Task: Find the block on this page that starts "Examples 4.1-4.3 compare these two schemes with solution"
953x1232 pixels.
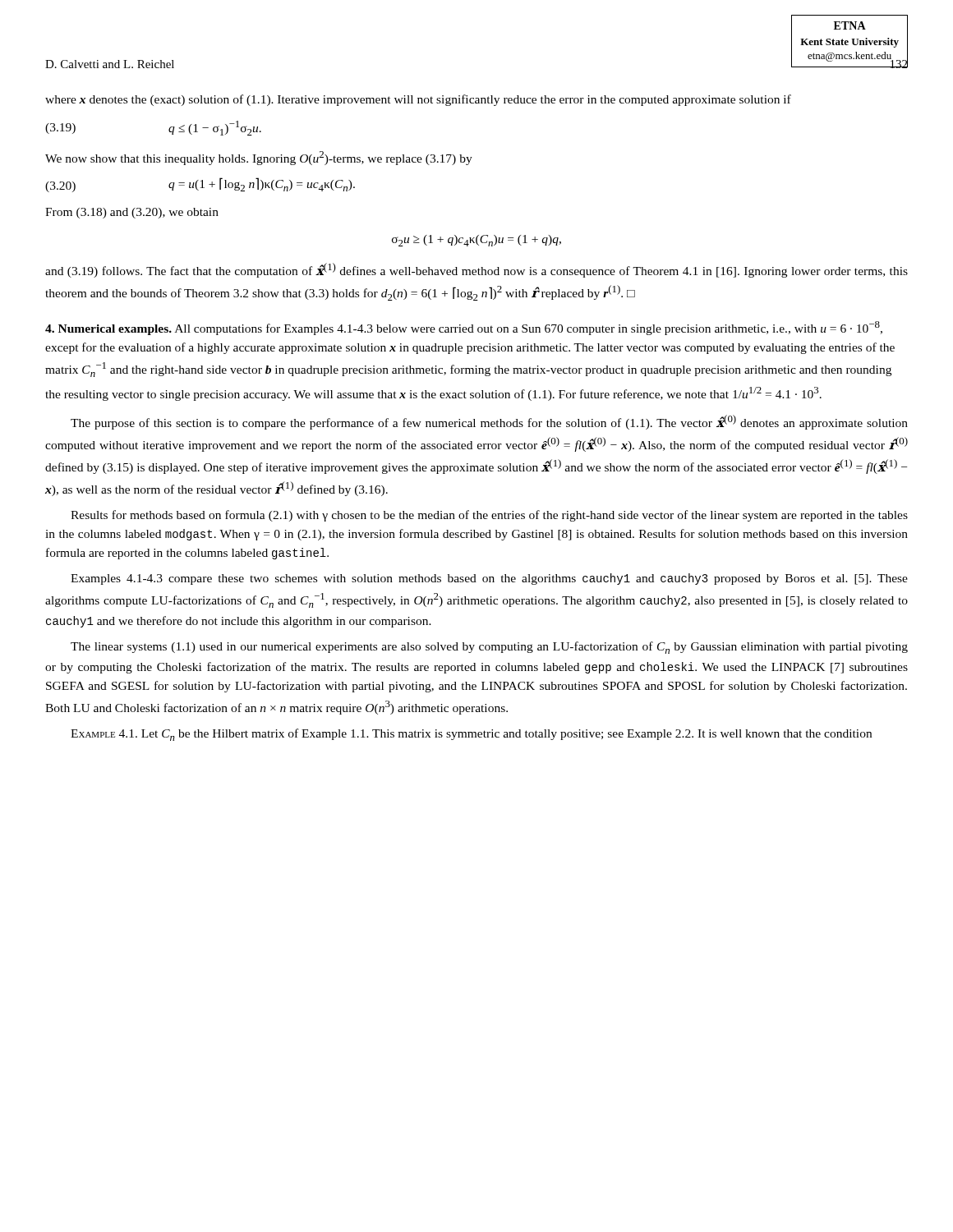Action: 476,600
